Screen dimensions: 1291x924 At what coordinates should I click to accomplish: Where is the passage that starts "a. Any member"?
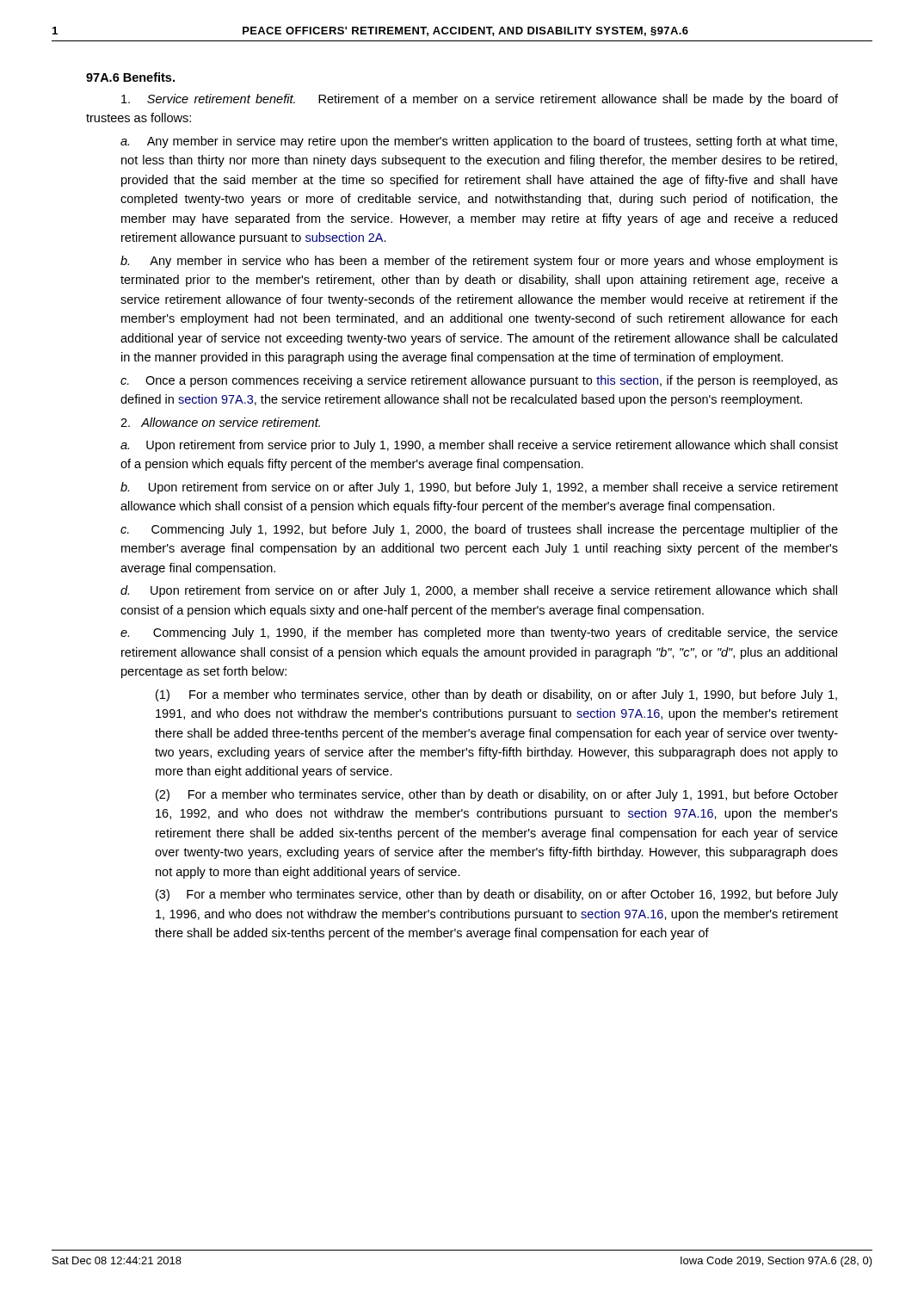tap(479, 189)
